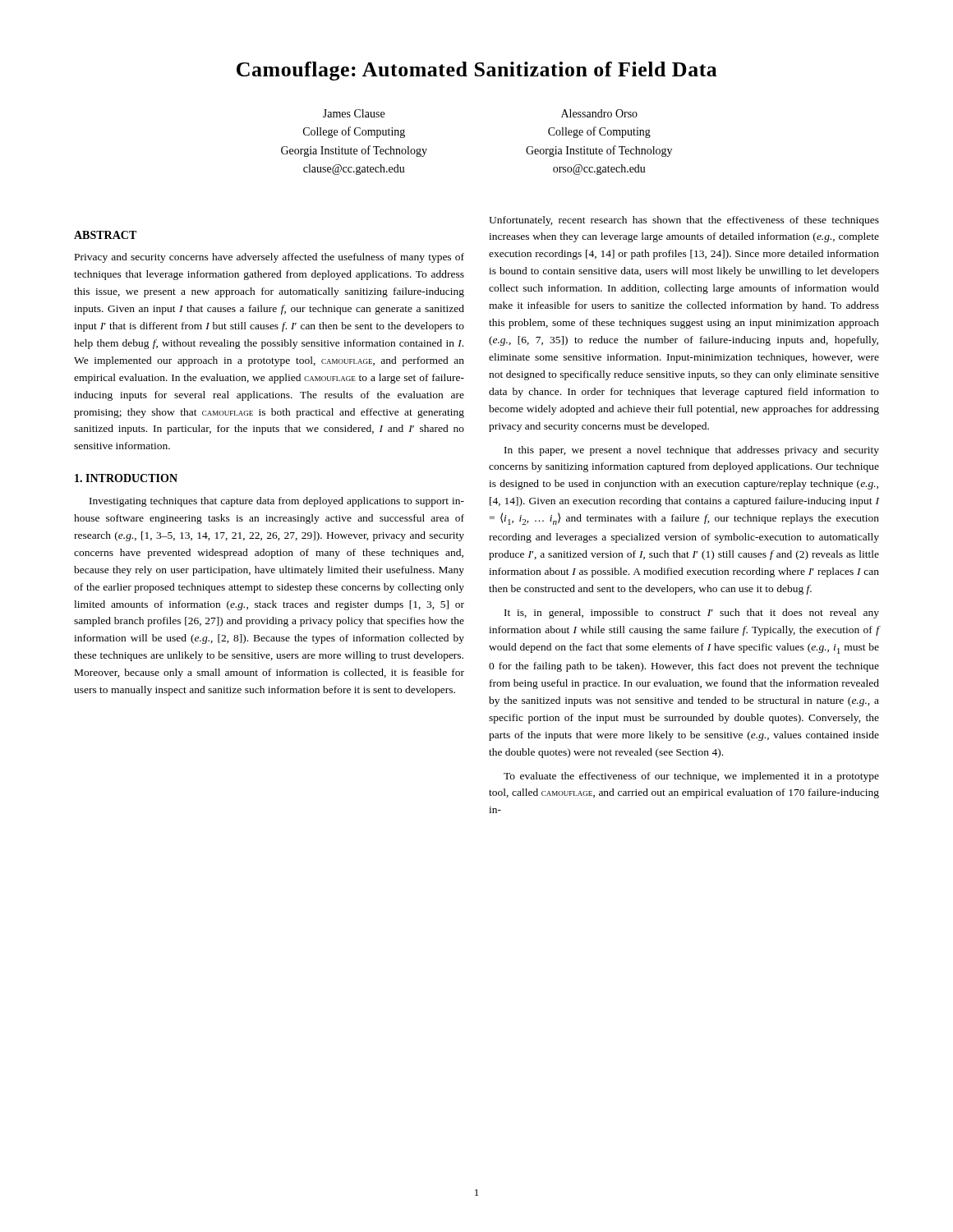Select the region starting "Privacy and security concerns have"
The image size is (953, 1232).
point(269,352)
